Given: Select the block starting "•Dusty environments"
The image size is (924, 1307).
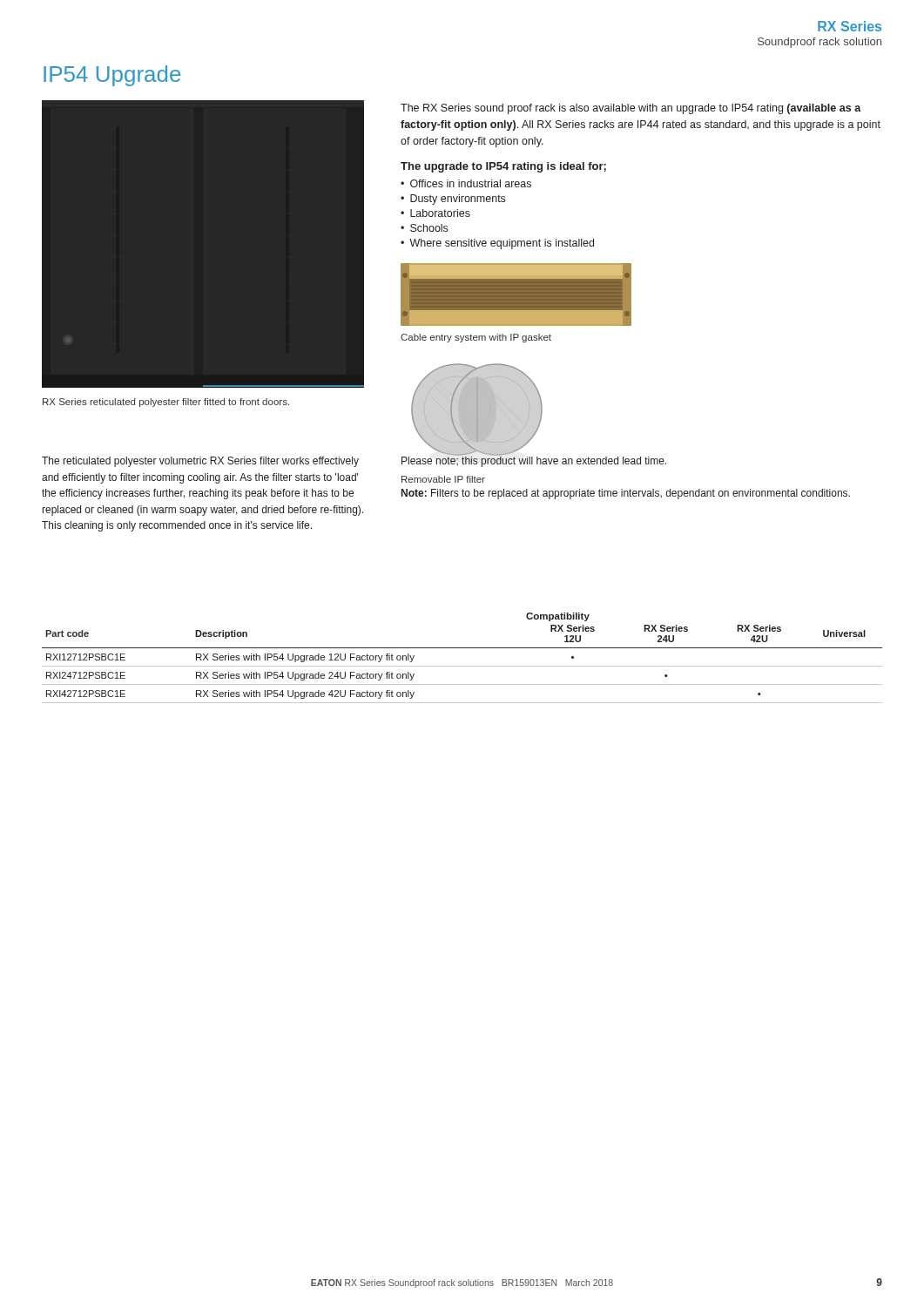Looking at the screenshot, I should 453,199.
